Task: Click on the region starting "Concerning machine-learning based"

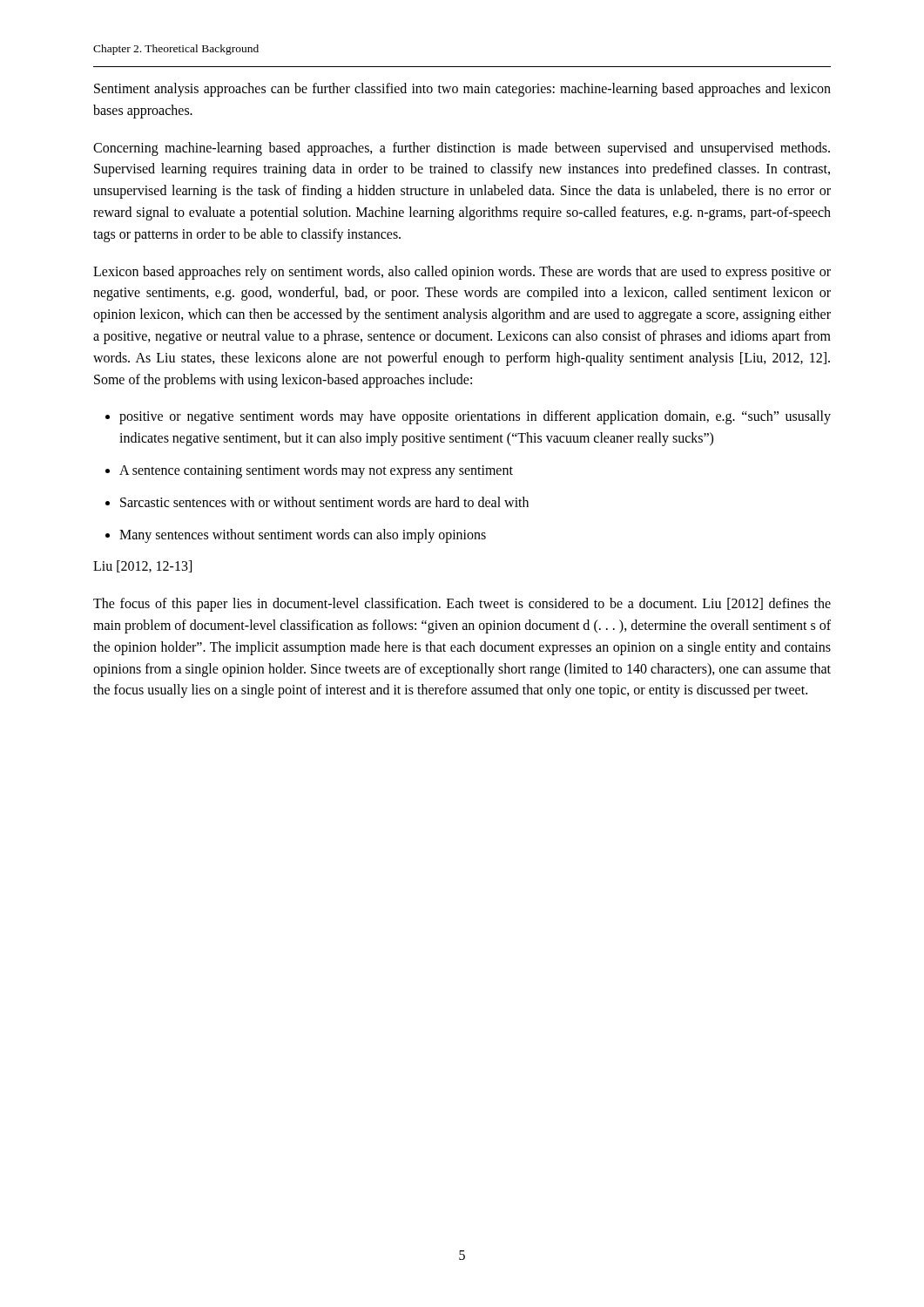Action: coord(462,191)
